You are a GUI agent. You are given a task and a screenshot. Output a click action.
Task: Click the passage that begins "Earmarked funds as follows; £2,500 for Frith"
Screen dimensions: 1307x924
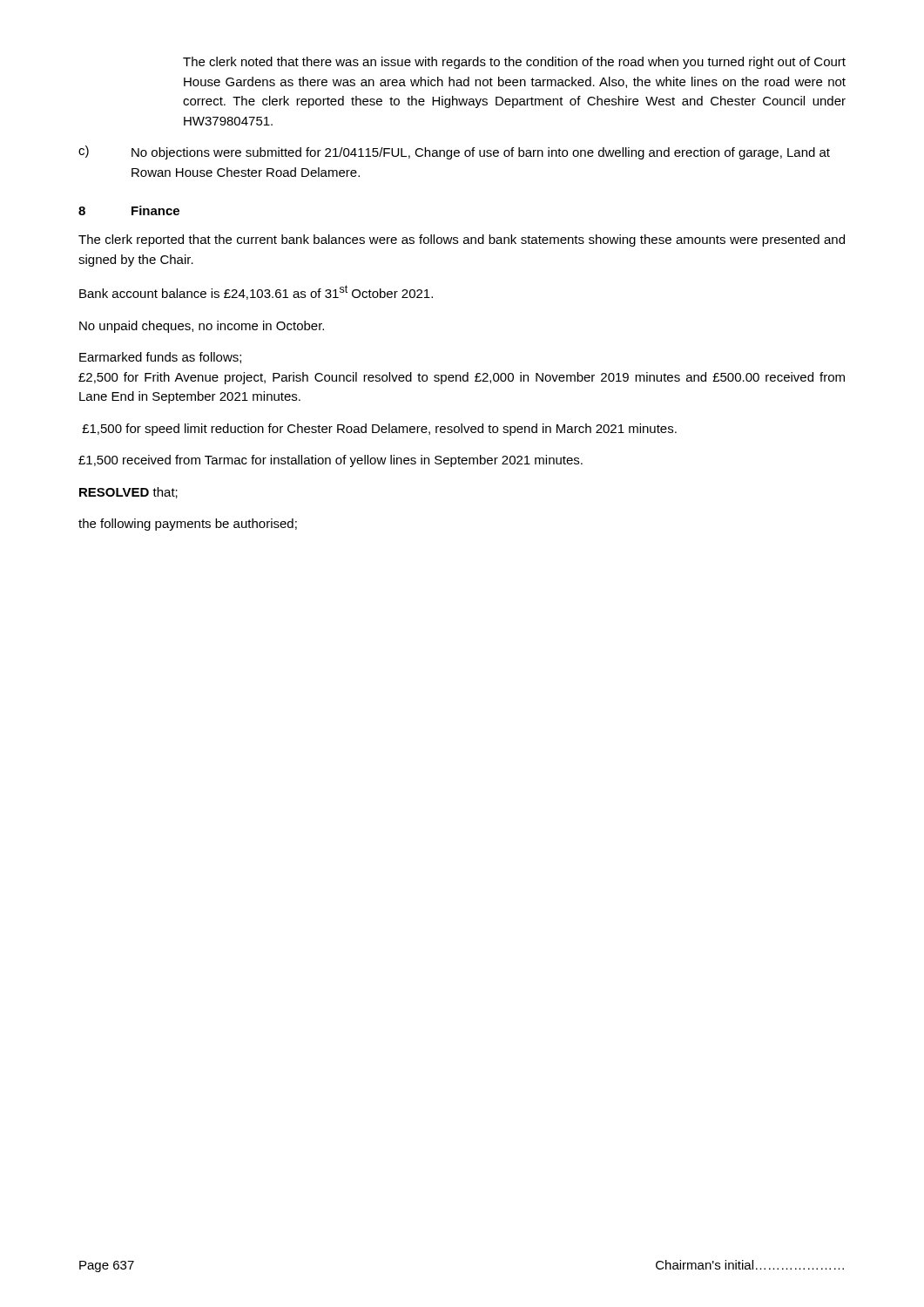tap(462, 376)
